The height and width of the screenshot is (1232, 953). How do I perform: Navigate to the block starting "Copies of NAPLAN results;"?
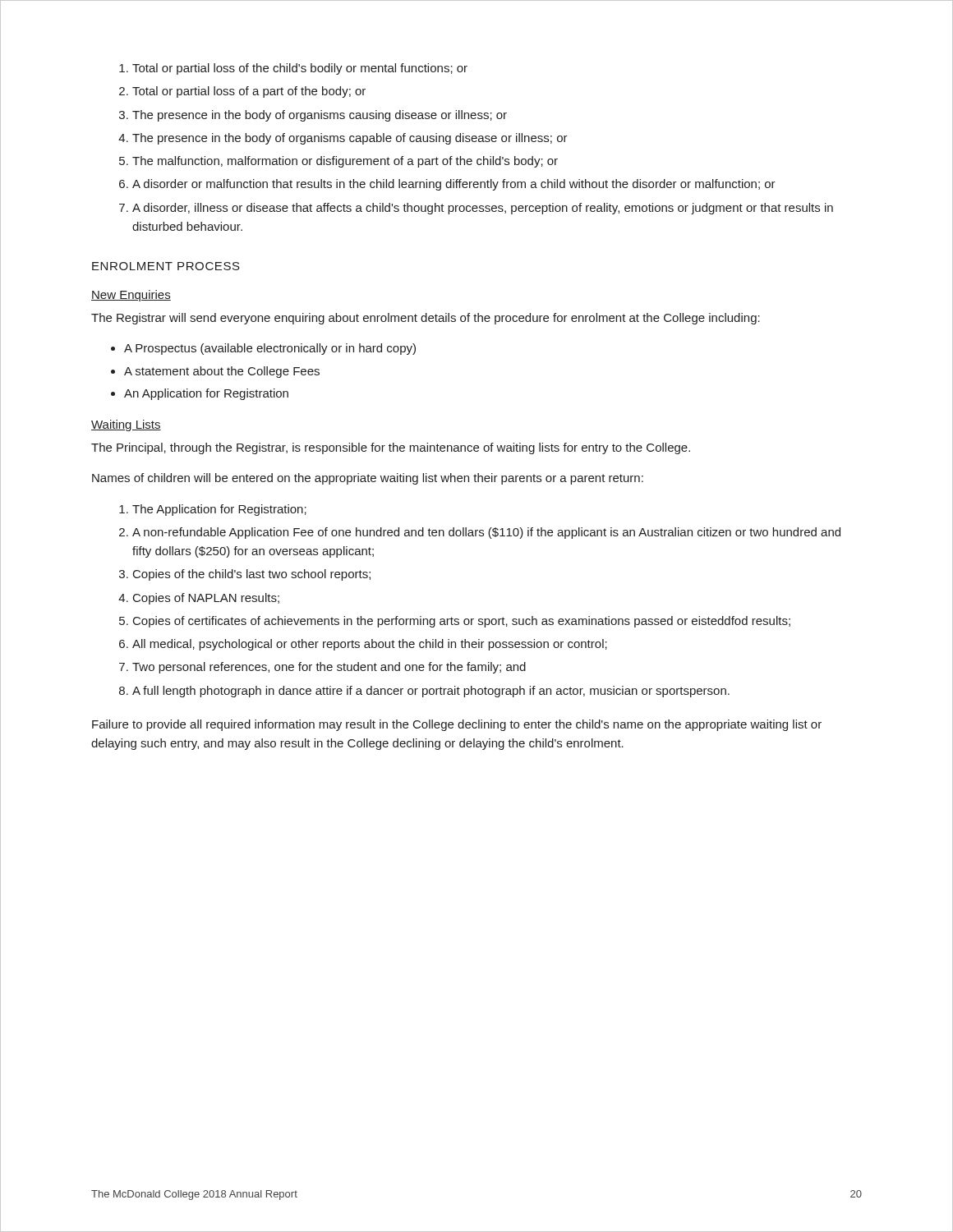click(x=206, y=597)
